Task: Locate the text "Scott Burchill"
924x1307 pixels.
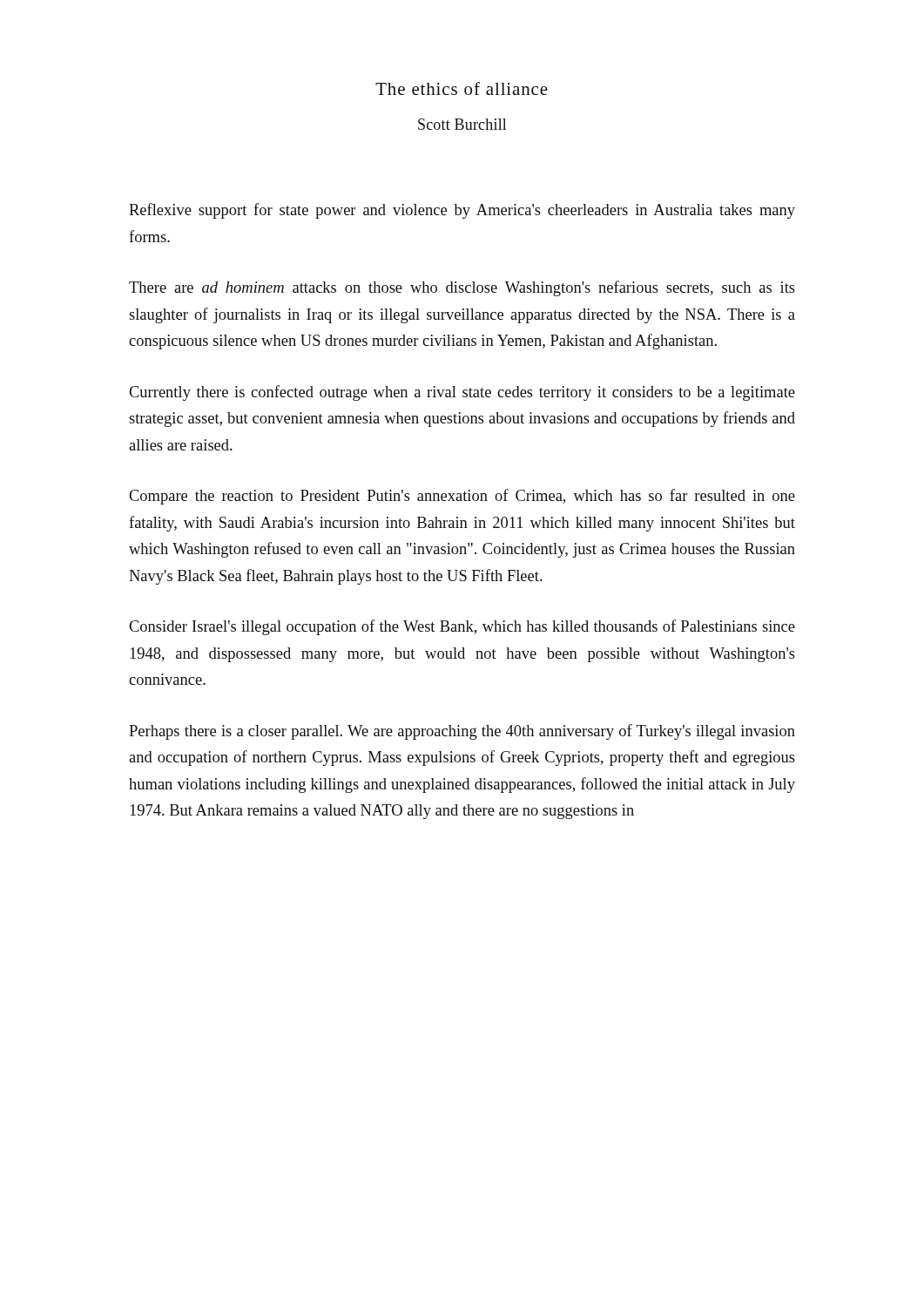Action: coord(462,125)
